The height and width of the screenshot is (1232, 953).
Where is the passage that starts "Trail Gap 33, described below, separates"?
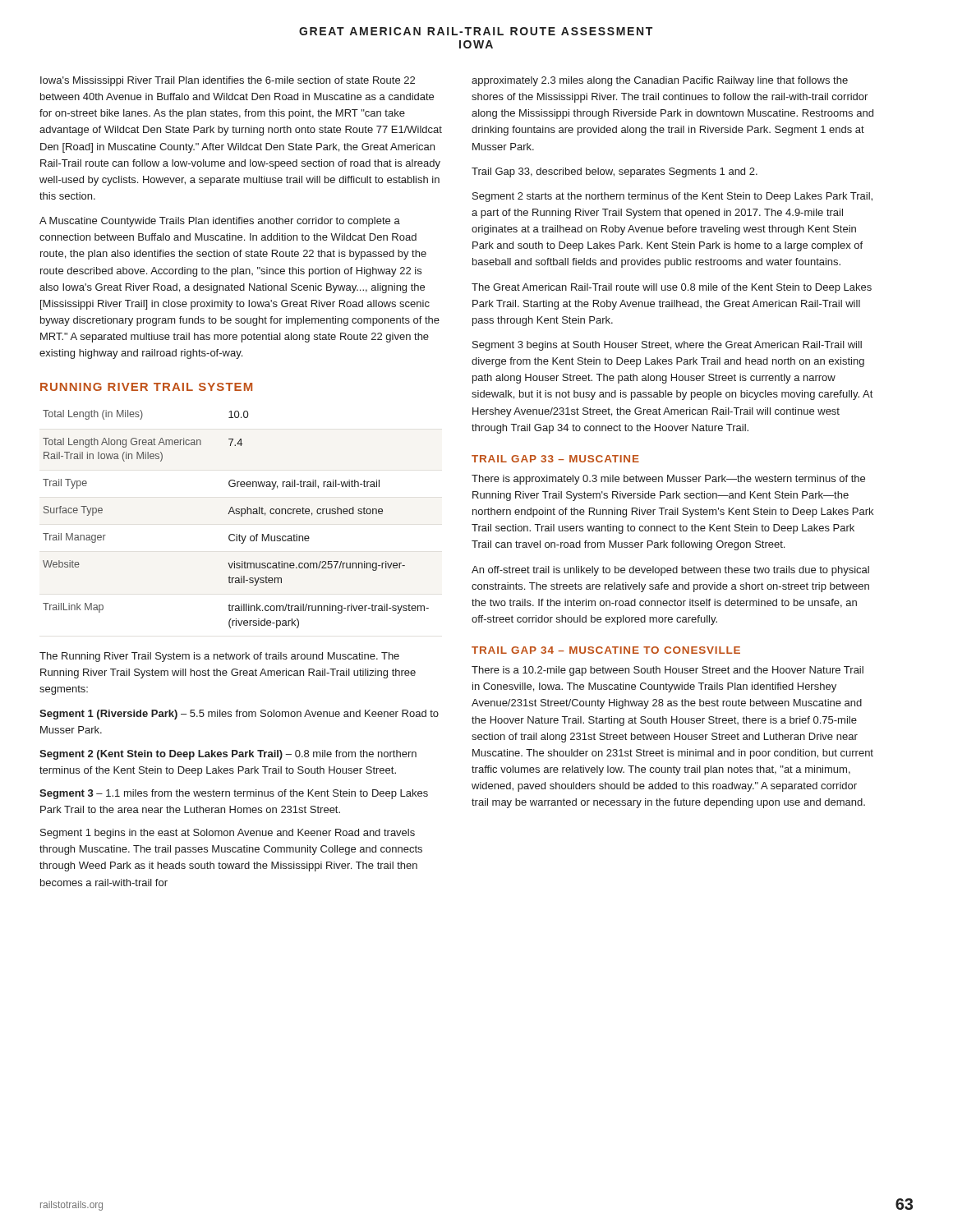615,171
